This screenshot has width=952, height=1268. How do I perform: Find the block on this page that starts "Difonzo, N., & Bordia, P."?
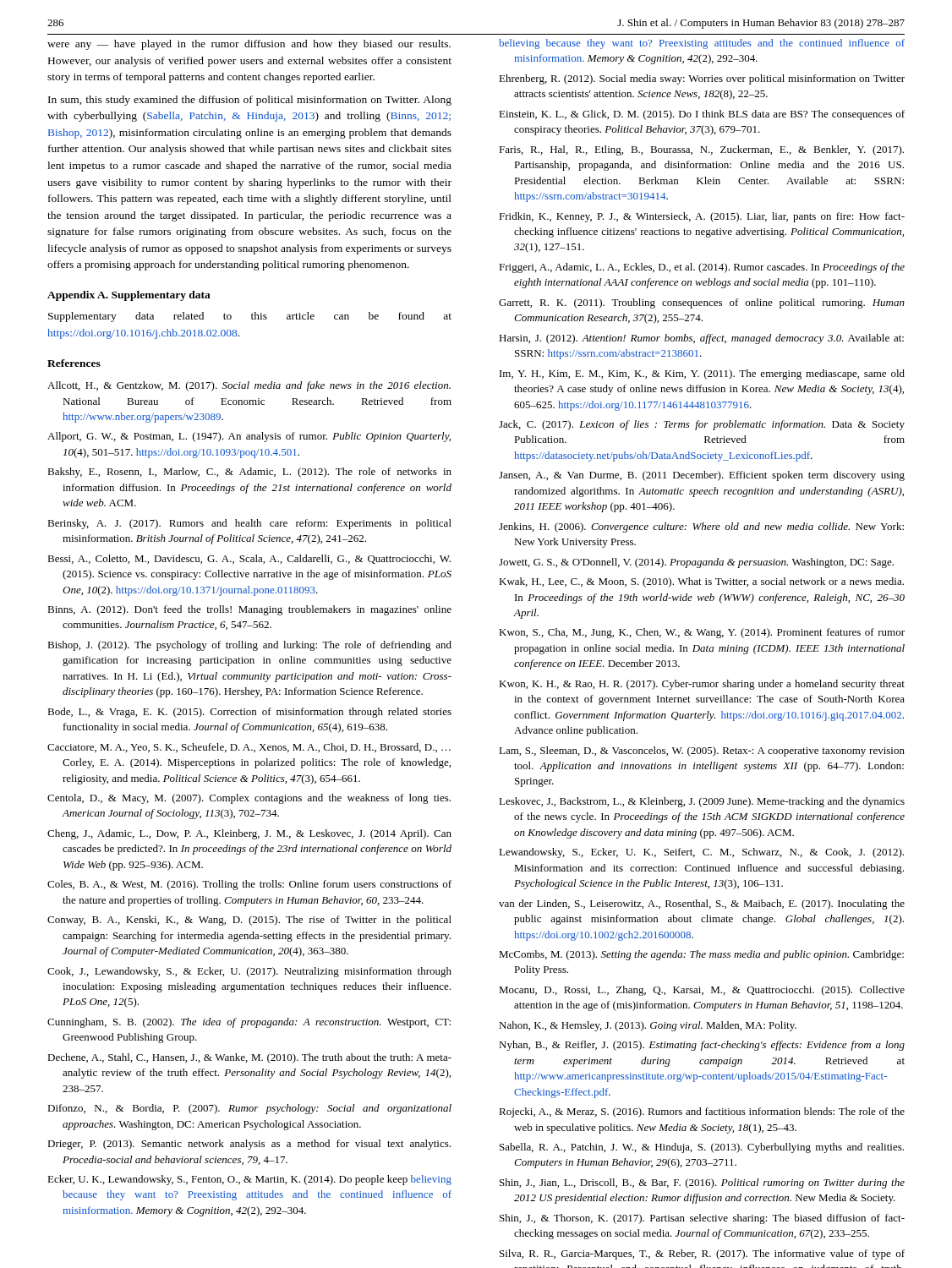click(x=249, y=1116)
